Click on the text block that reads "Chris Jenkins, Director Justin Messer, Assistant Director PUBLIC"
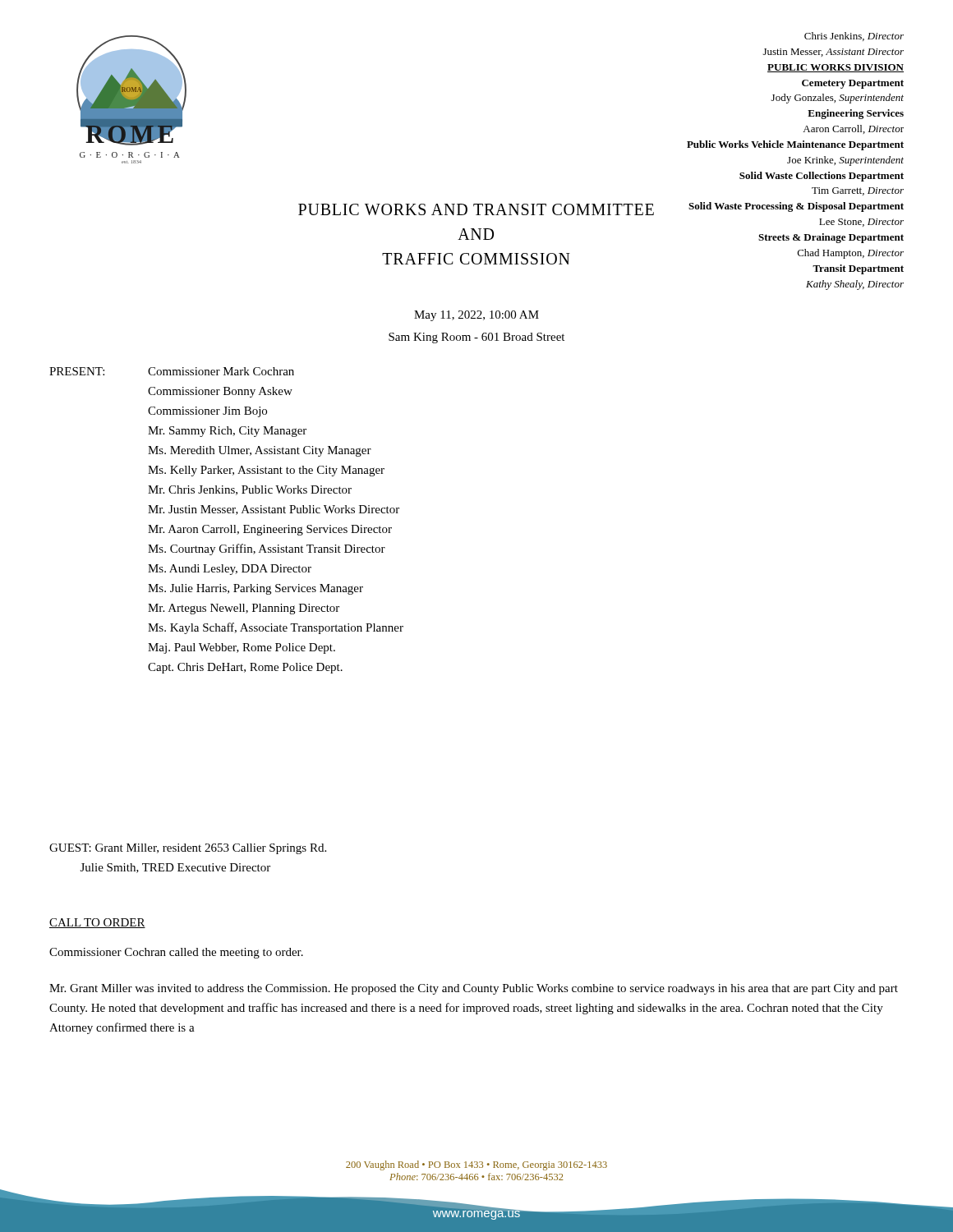Screen dimensions: 1232x953 pos(795,160)
